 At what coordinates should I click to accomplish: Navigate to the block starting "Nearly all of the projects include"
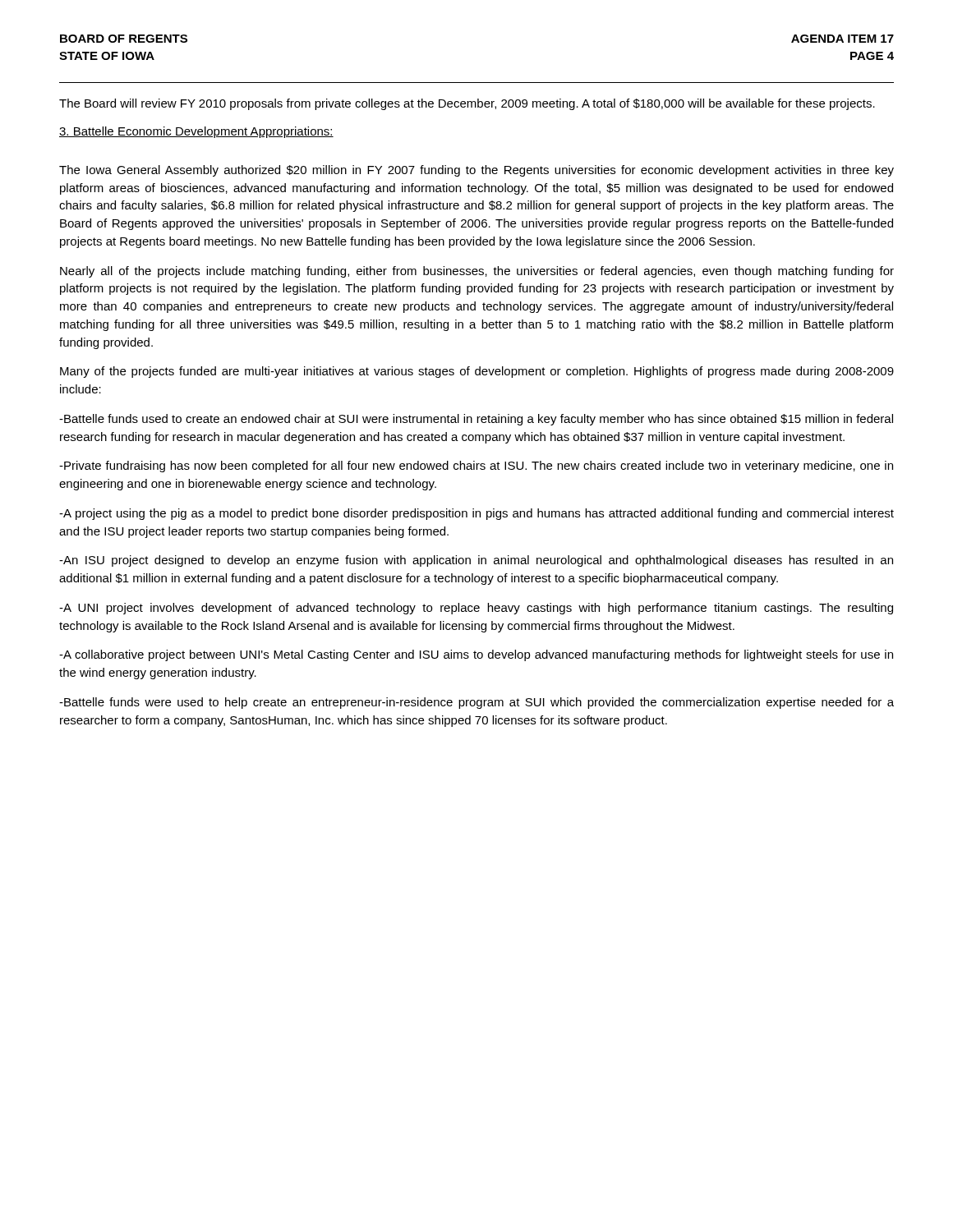476,306
